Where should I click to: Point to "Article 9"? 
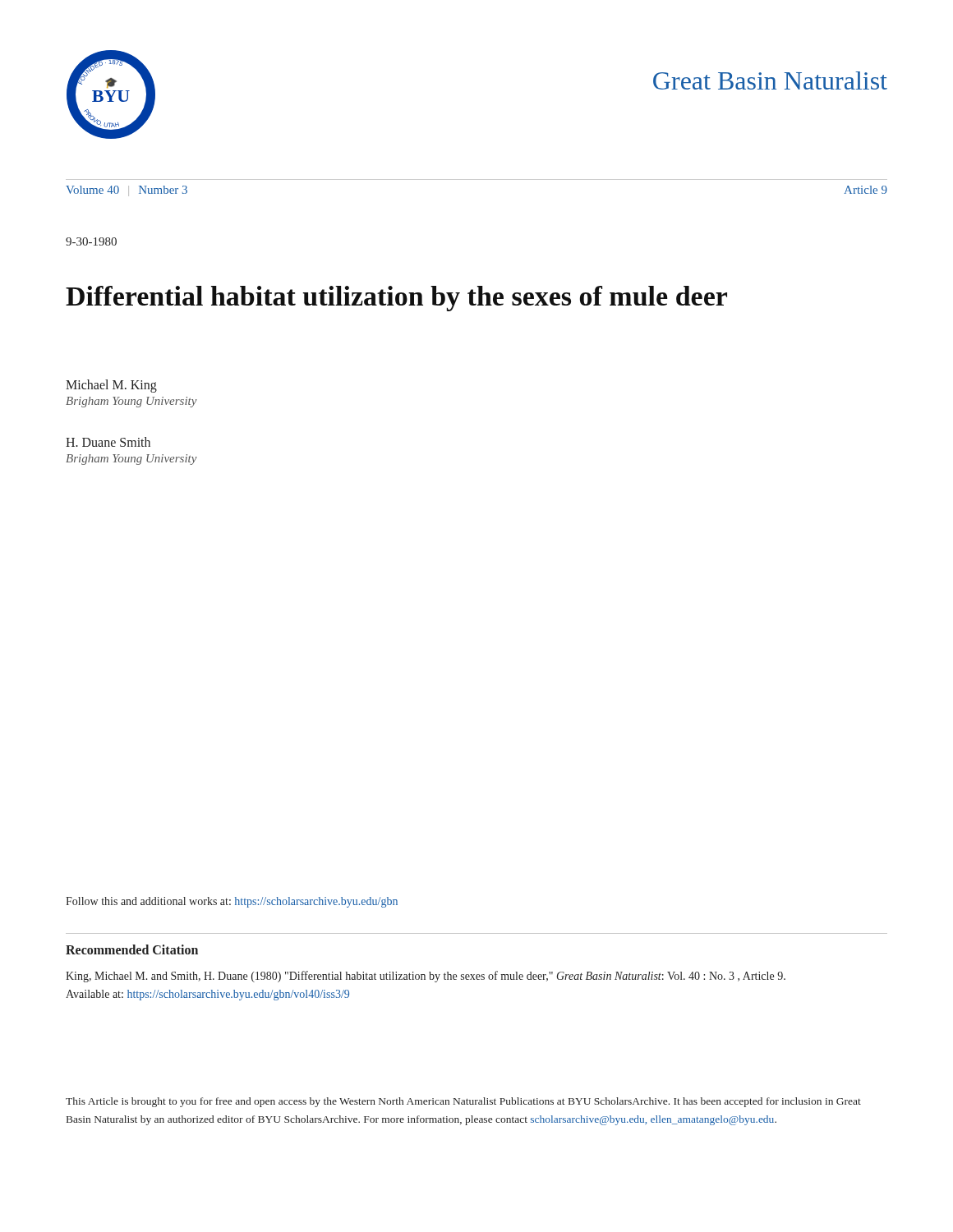[x=866, y=190]
